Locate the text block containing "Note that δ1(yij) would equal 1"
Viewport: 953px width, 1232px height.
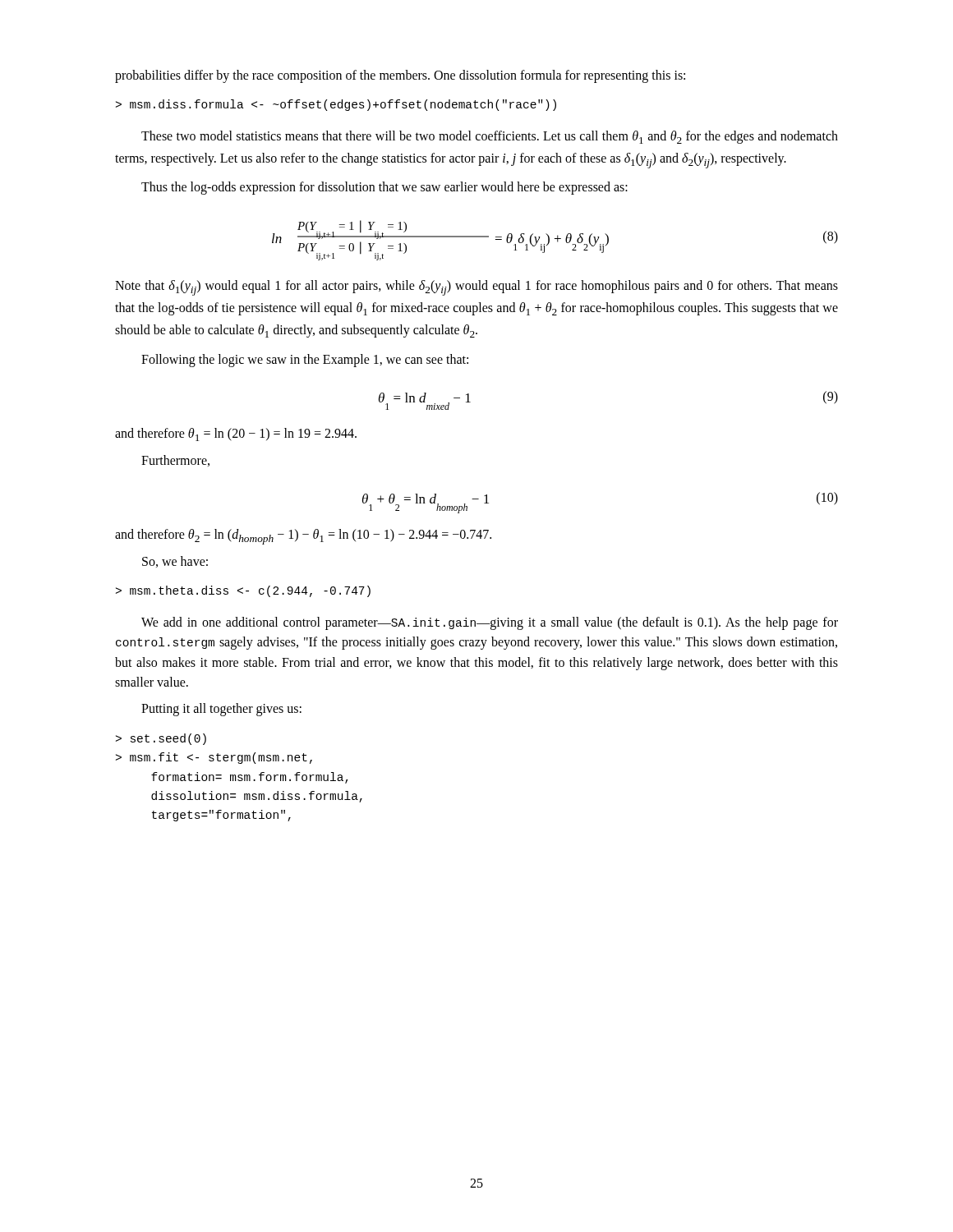(476, 323)
